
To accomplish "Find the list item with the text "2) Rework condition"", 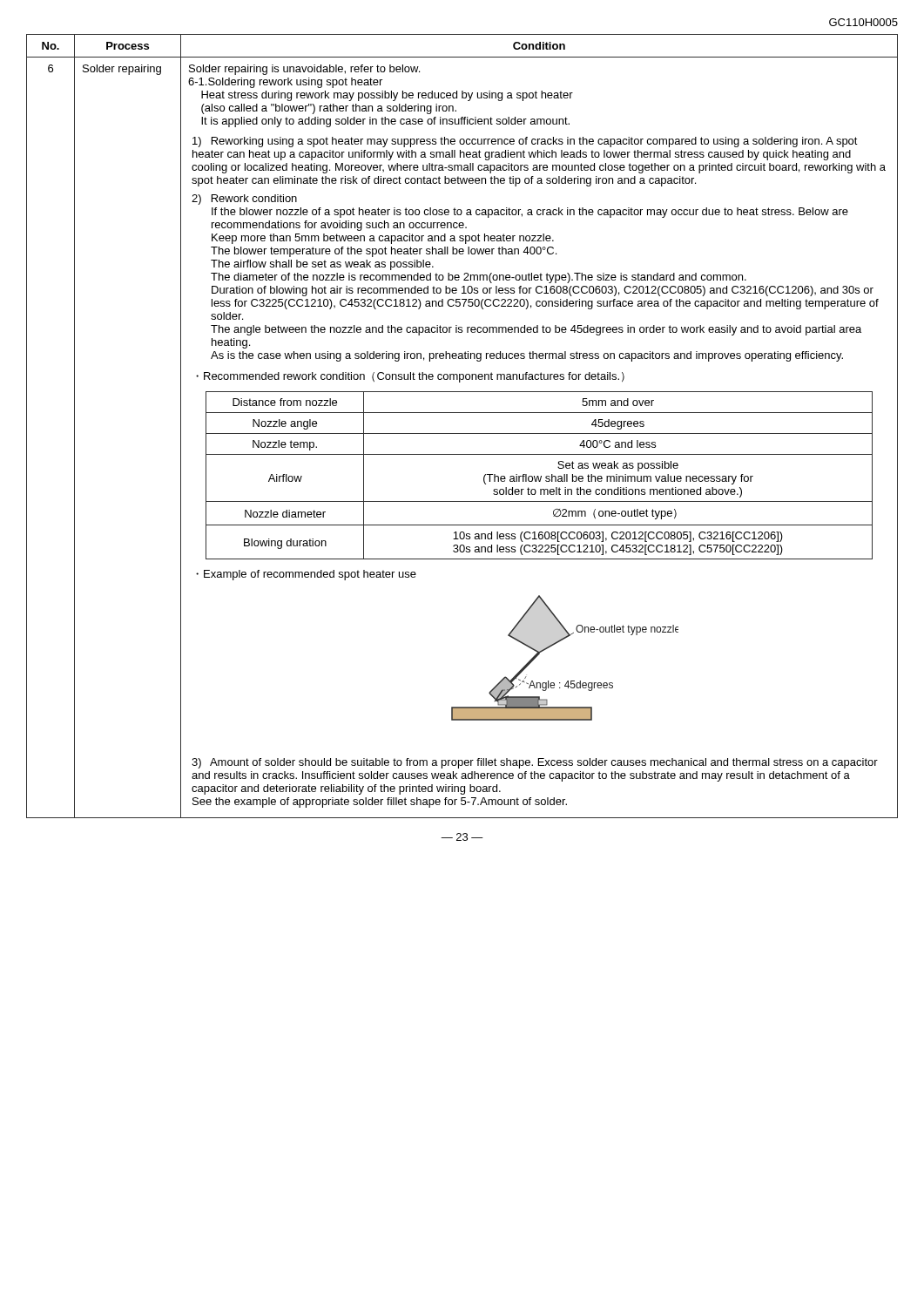I will point(541,277).
